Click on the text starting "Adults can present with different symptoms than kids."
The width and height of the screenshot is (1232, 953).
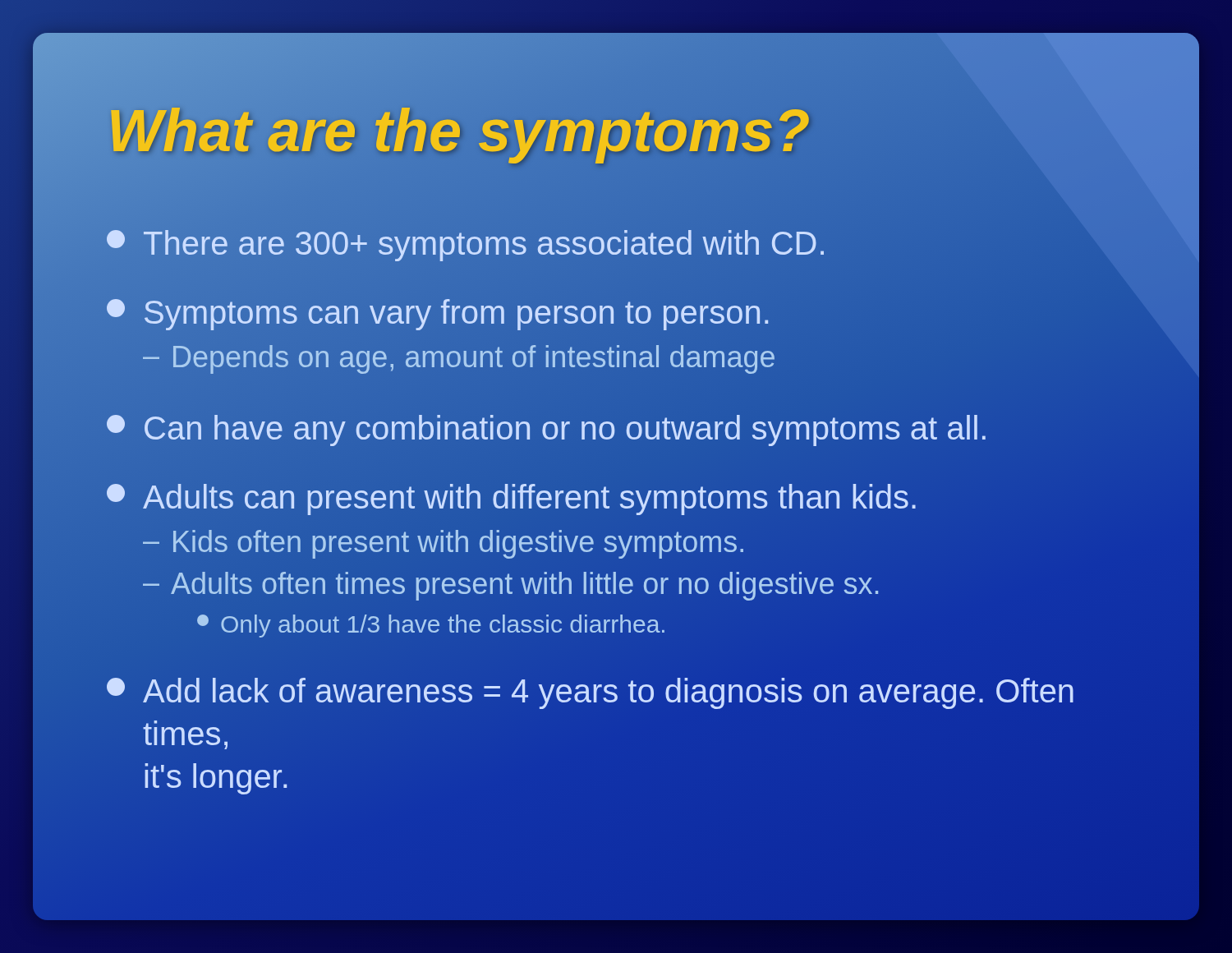(513, 560)
